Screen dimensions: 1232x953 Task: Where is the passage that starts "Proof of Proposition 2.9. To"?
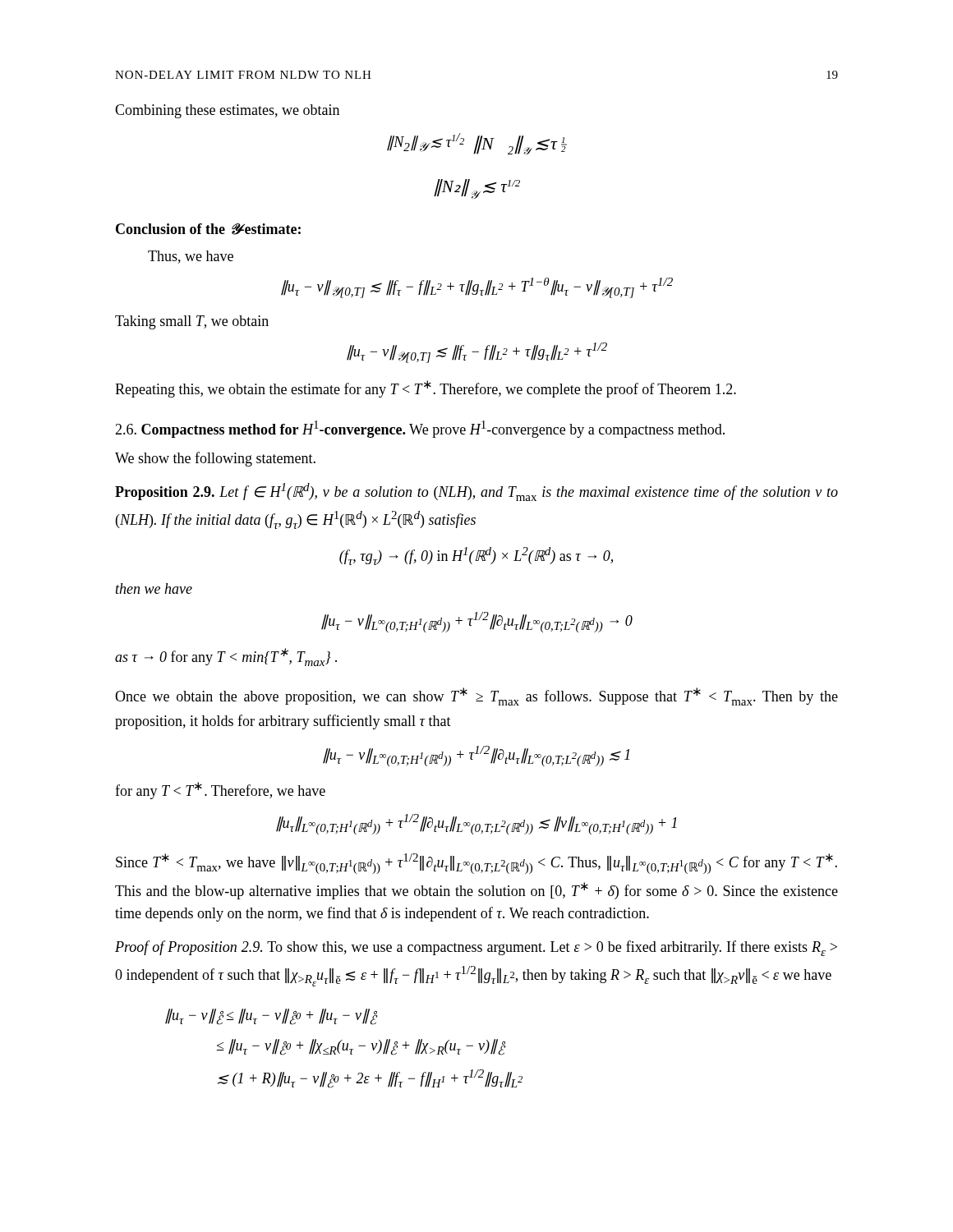[x=476, y=964]
